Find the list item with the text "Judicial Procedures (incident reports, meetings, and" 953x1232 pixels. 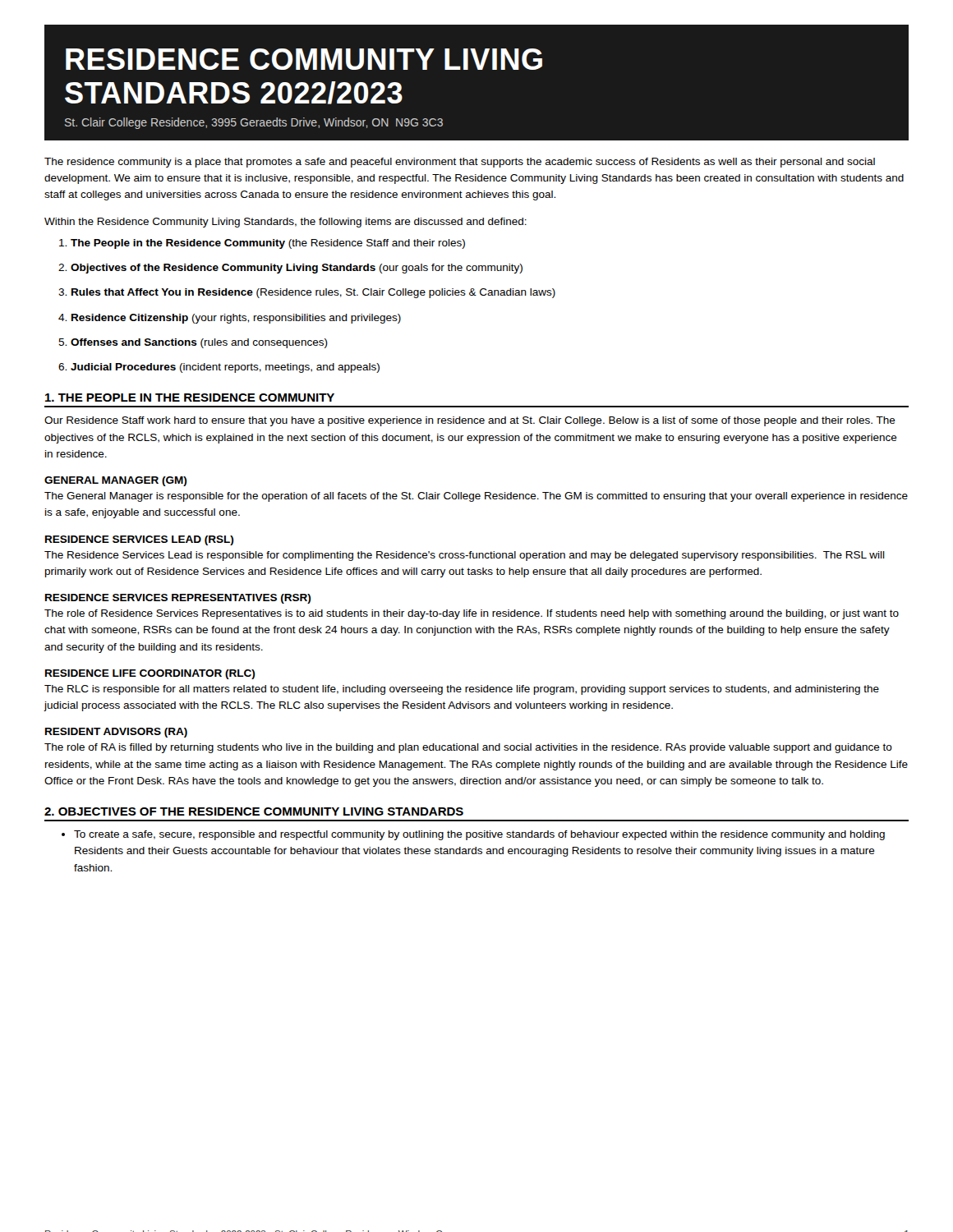point(219,368)
